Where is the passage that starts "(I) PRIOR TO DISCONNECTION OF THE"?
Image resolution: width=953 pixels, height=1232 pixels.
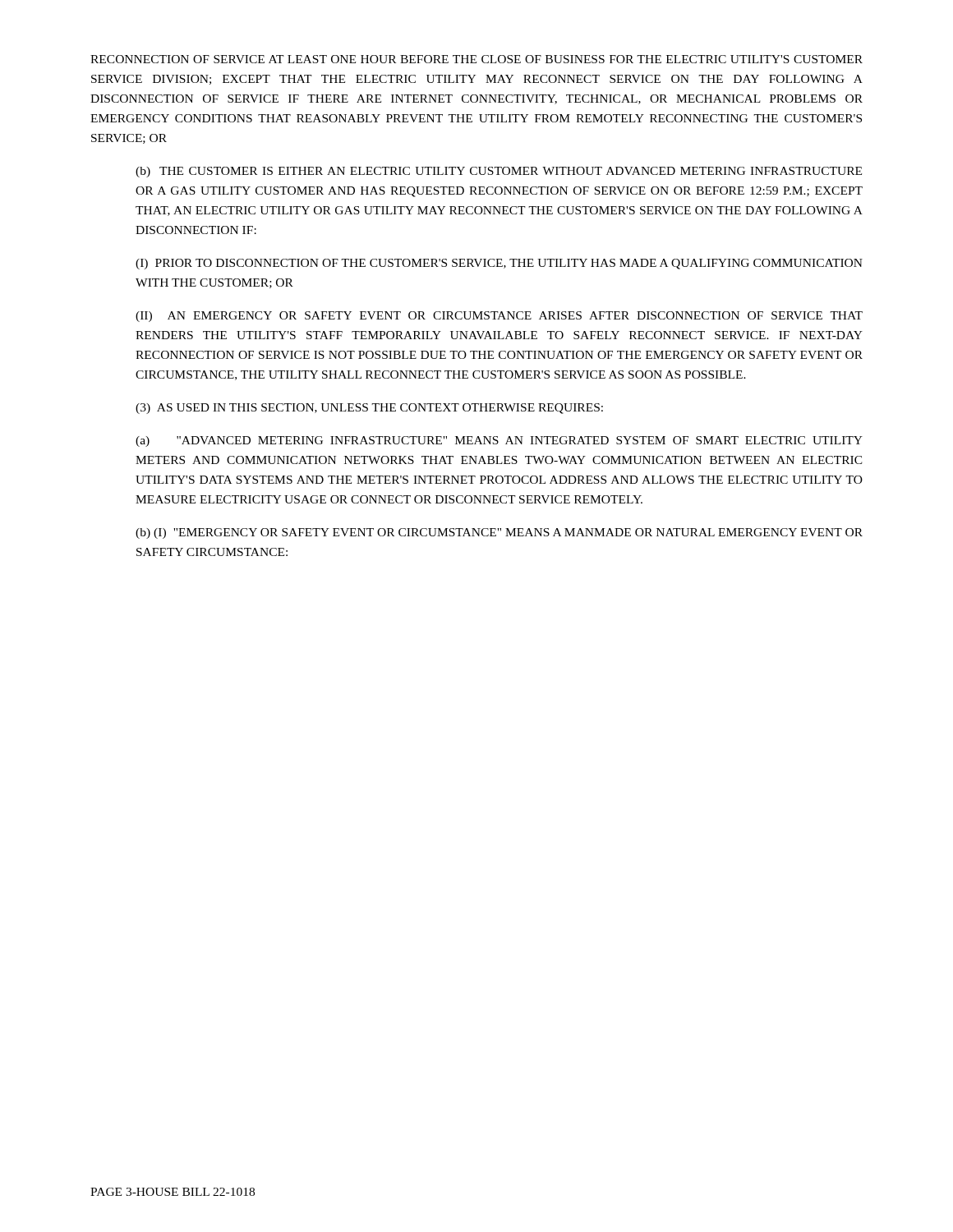tap(499, 272)
